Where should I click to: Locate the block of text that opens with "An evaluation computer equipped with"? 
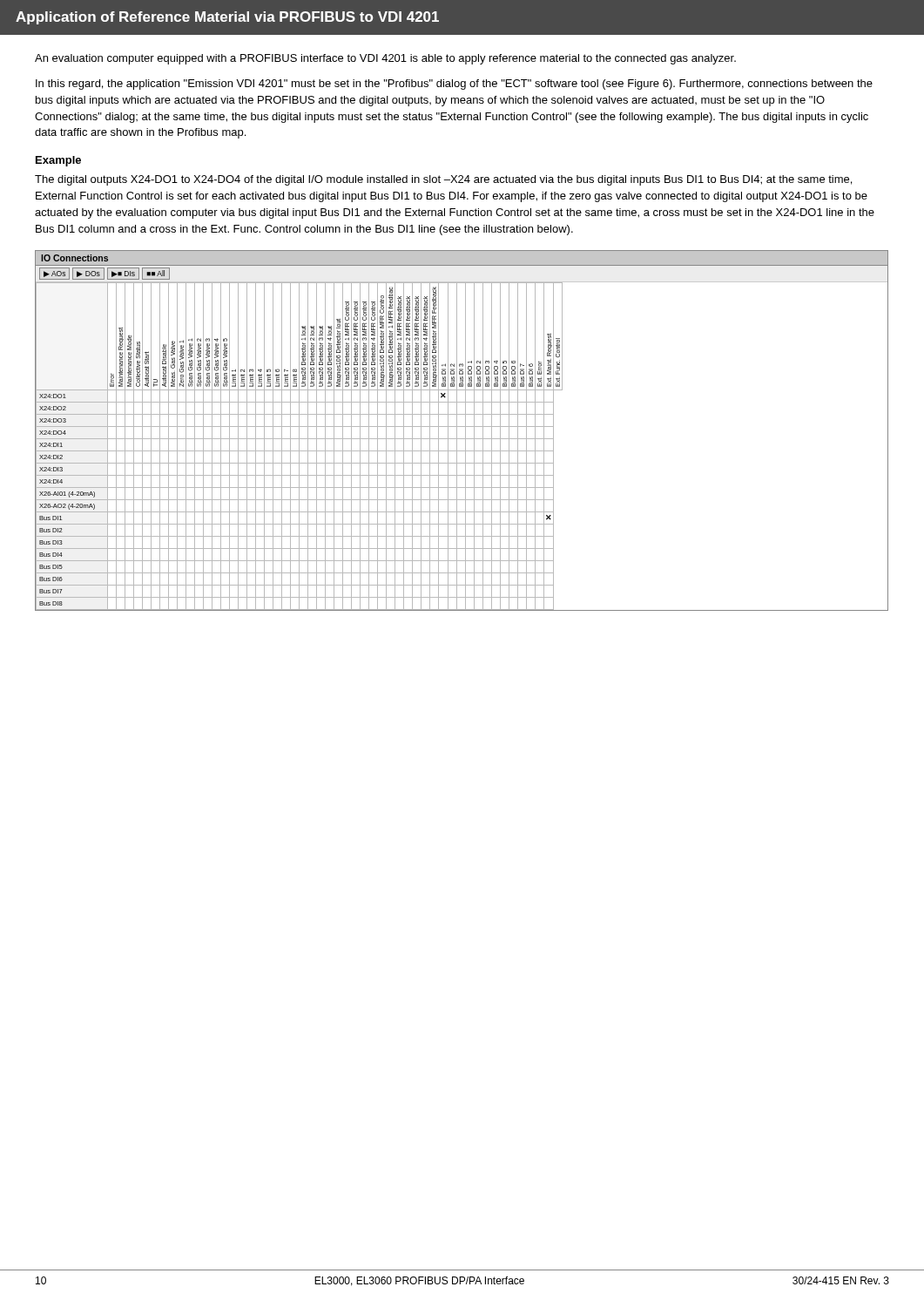(386, 58)
